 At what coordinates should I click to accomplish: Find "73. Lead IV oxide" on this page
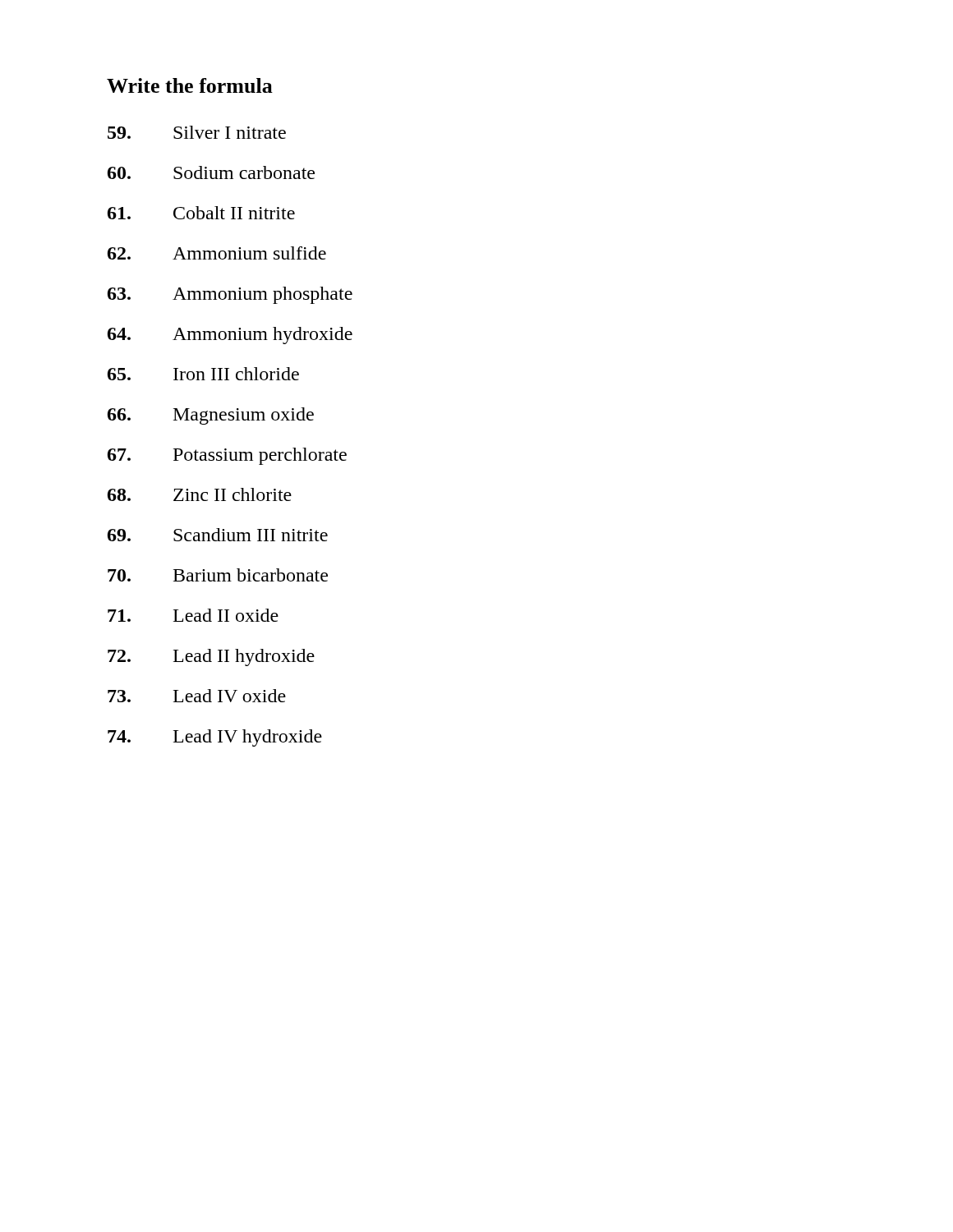point(196,696)
